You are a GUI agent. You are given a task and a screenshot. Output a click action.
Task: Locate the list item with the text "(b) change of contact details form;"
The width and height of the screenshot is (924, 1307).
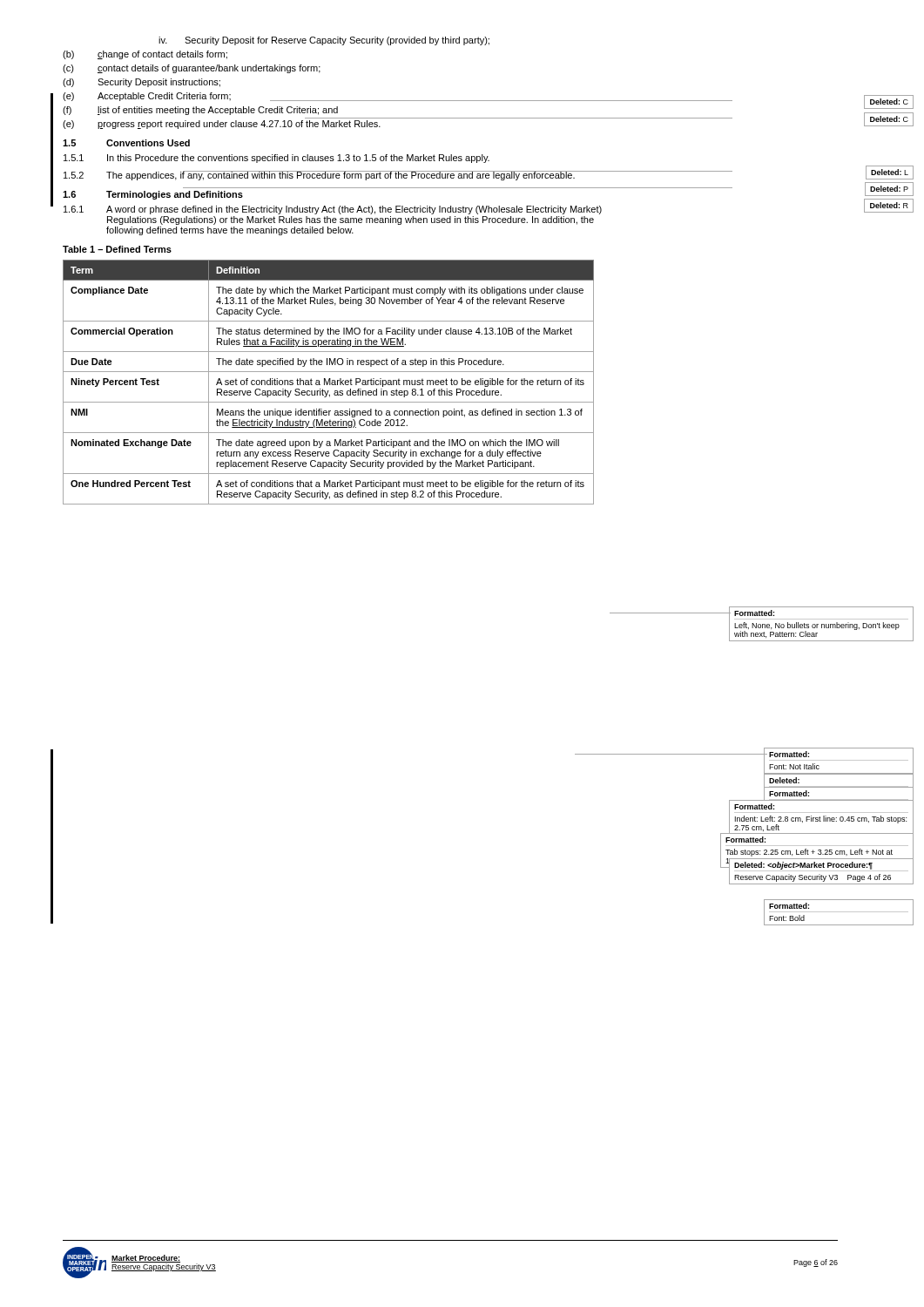[x=145, y=54]
